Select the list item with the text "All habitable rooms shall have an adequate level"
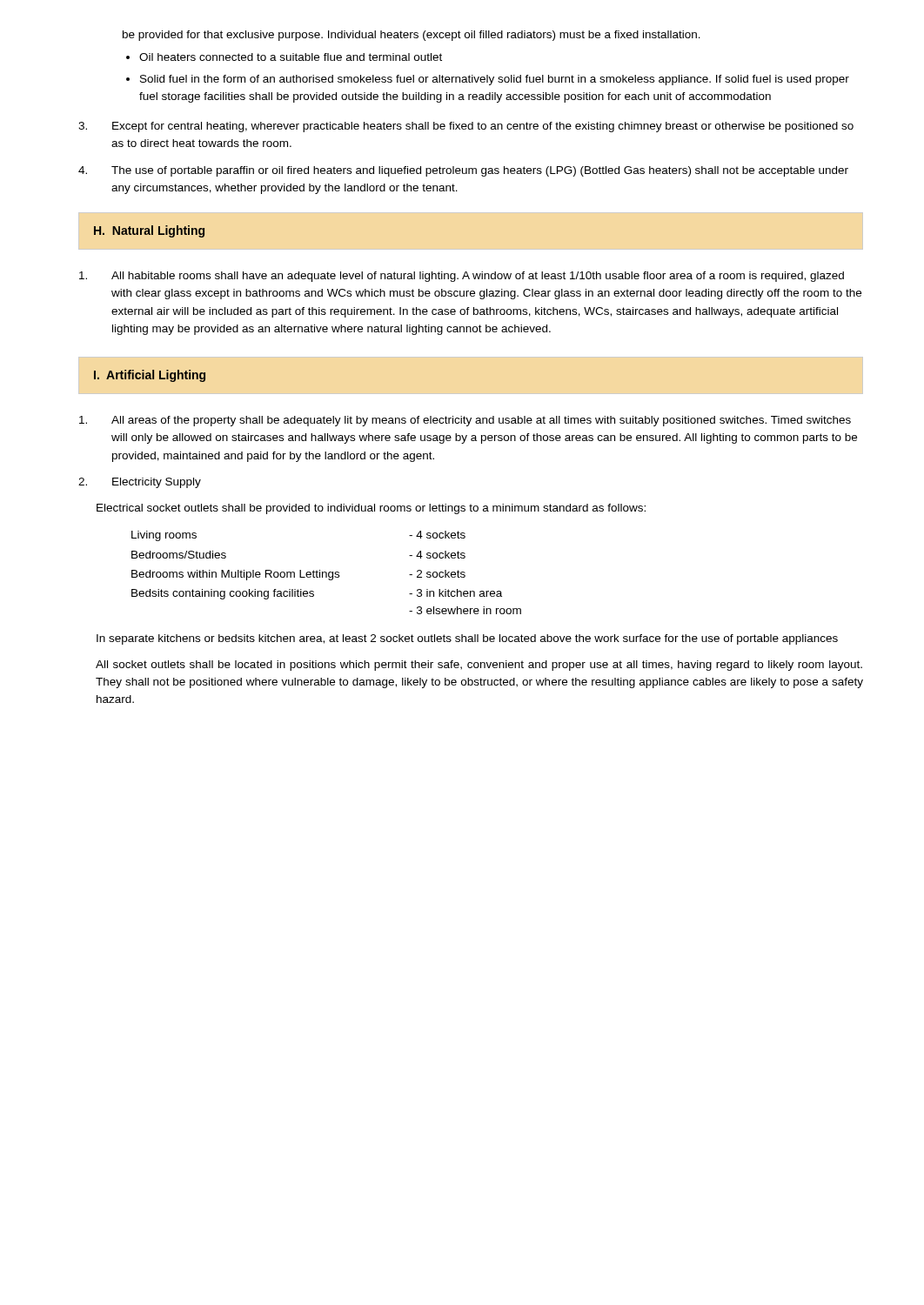The height and width of the screenshot is (1305, 924). [471, 302]
